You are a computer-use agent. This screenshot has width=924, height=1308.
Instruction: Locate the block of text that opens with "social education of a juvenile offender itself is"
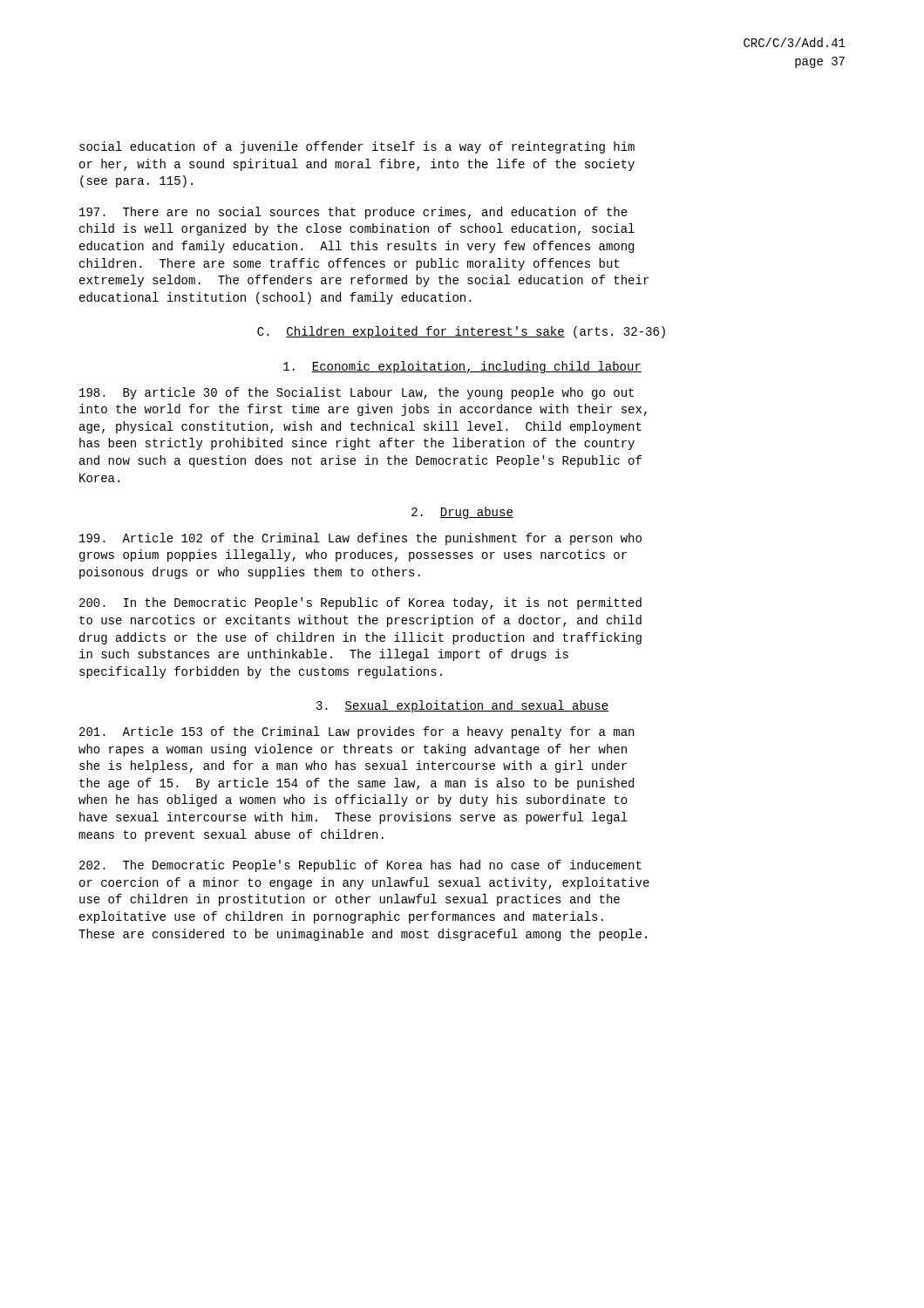tap(357, 164)
